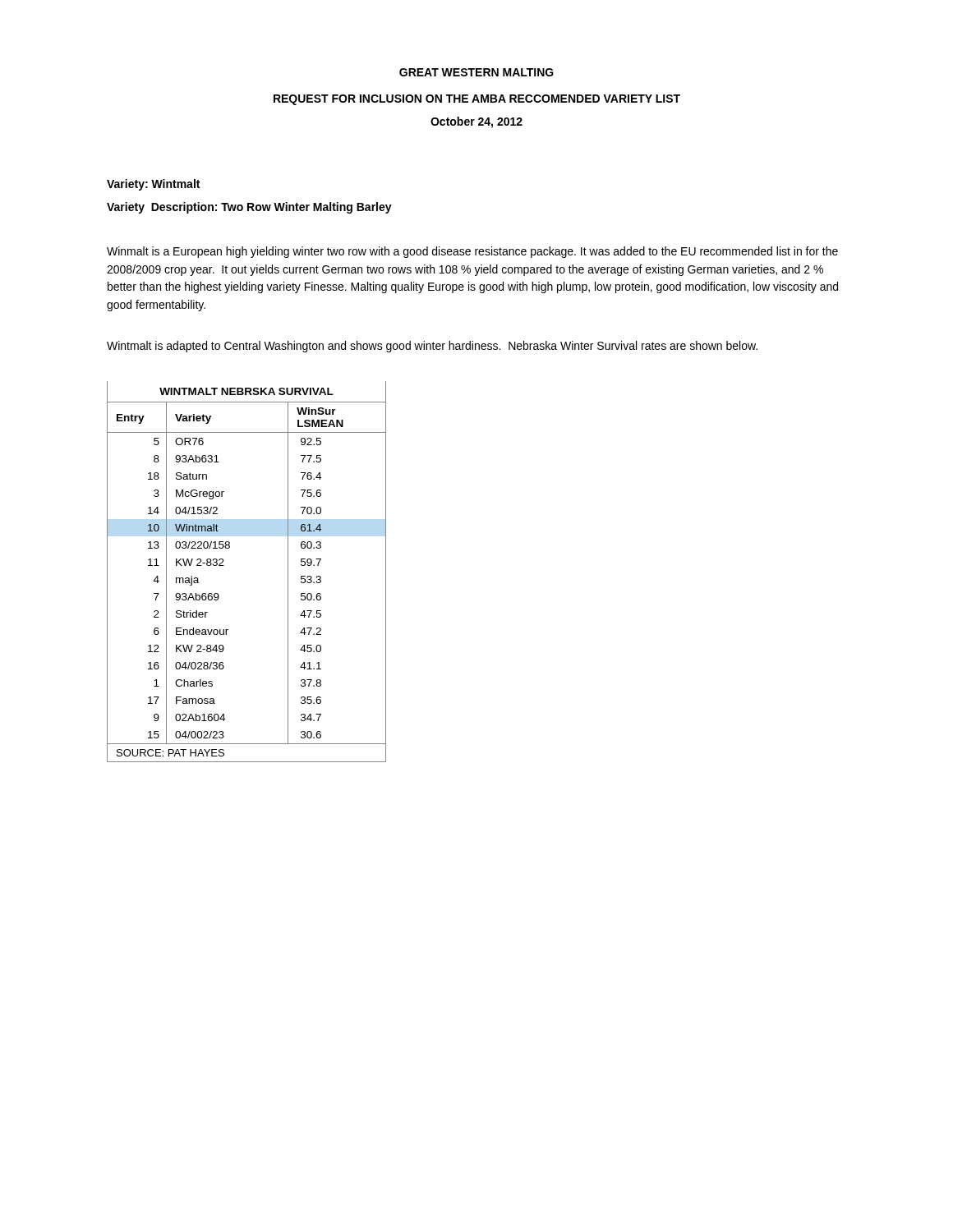This screenshot has width=953, height=1232.
Task: Navigate to the element starting "Variety: Wintmalt"
Action: (x=153, y=184)
